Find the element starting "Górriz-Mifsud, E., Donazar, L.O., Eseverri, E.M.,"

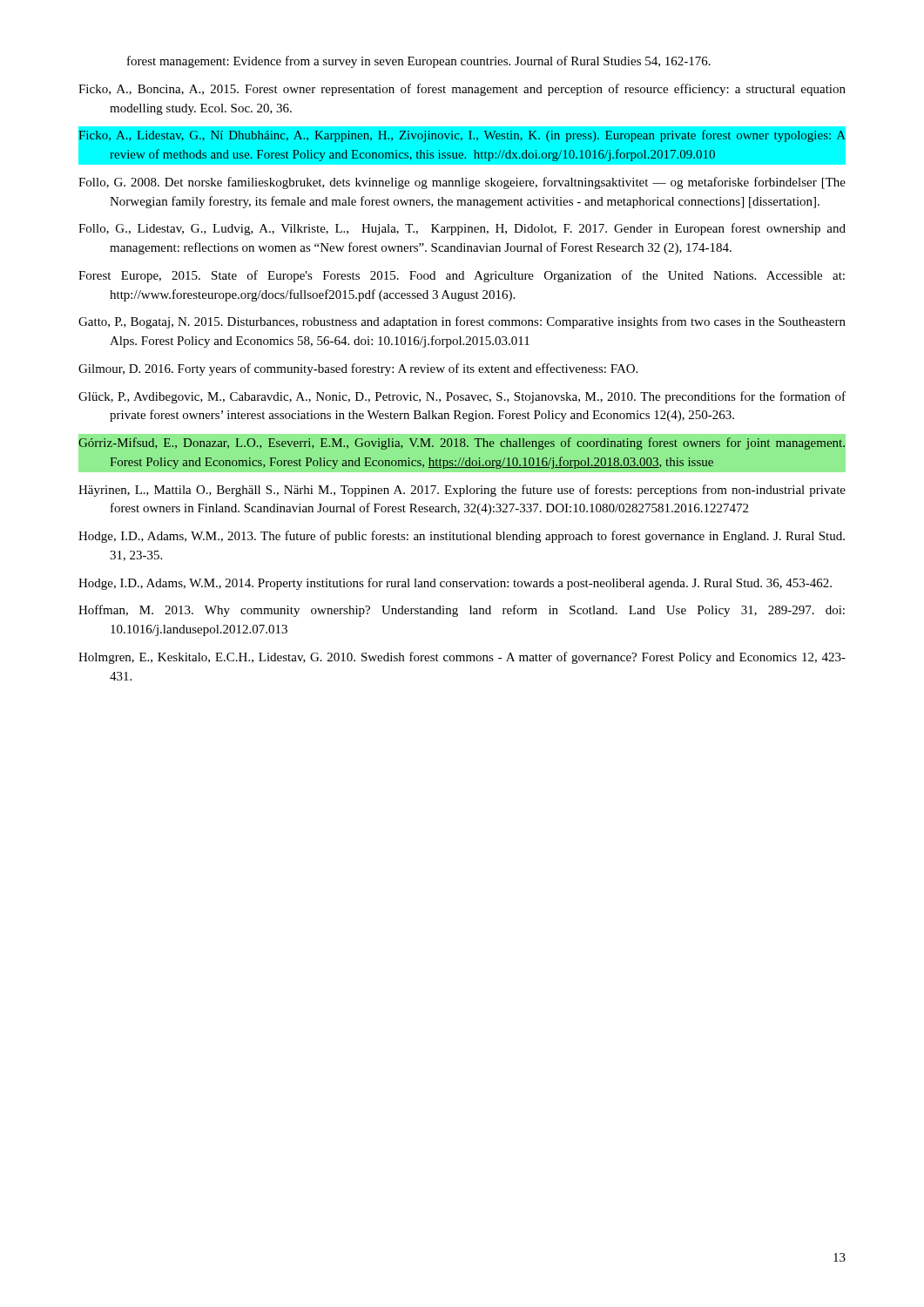coord(462,453)
